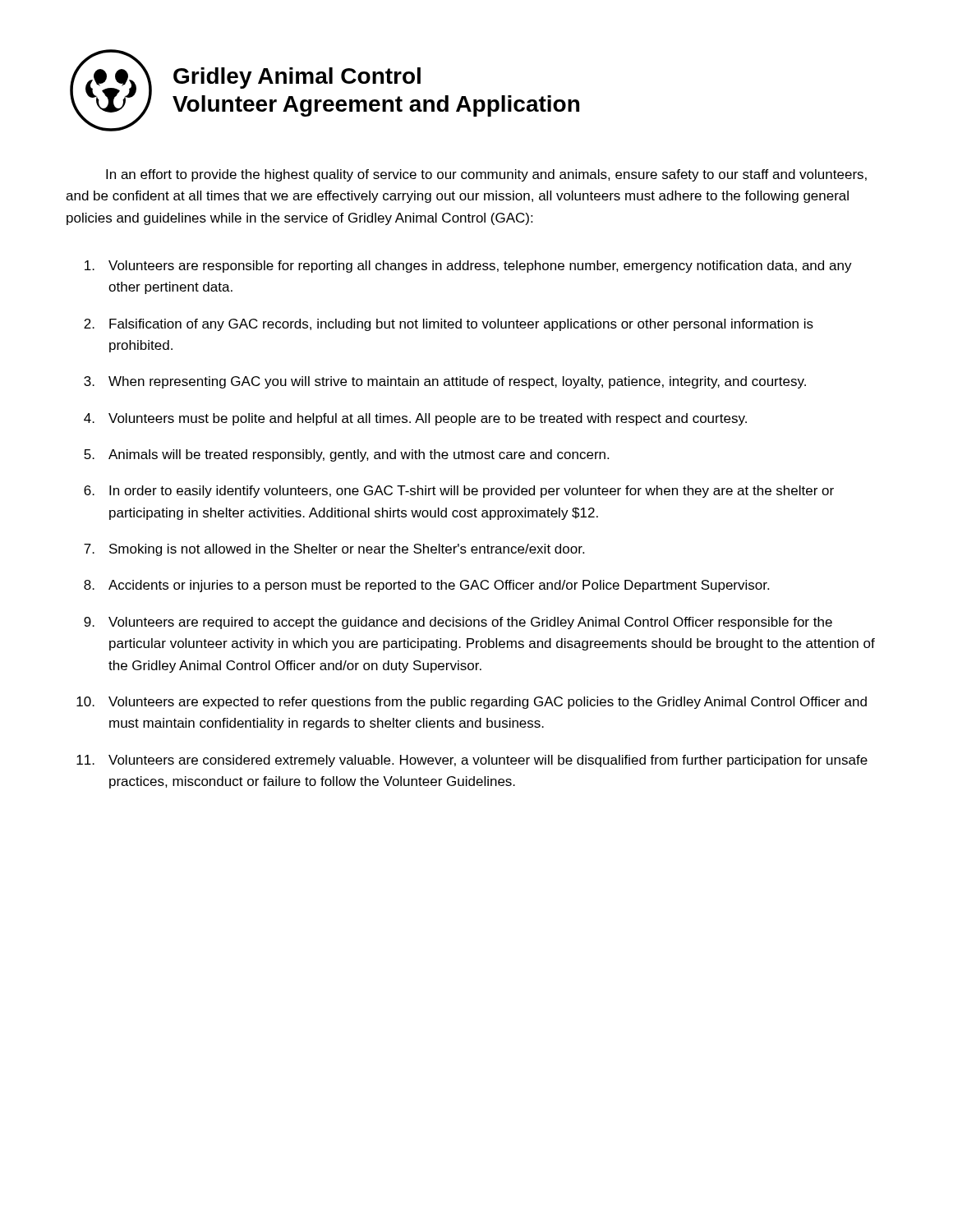Navigate to the passage starting "11. Volunteers are considered extremely valuable. However,"
953x1232 pixels.
point(472,771)
